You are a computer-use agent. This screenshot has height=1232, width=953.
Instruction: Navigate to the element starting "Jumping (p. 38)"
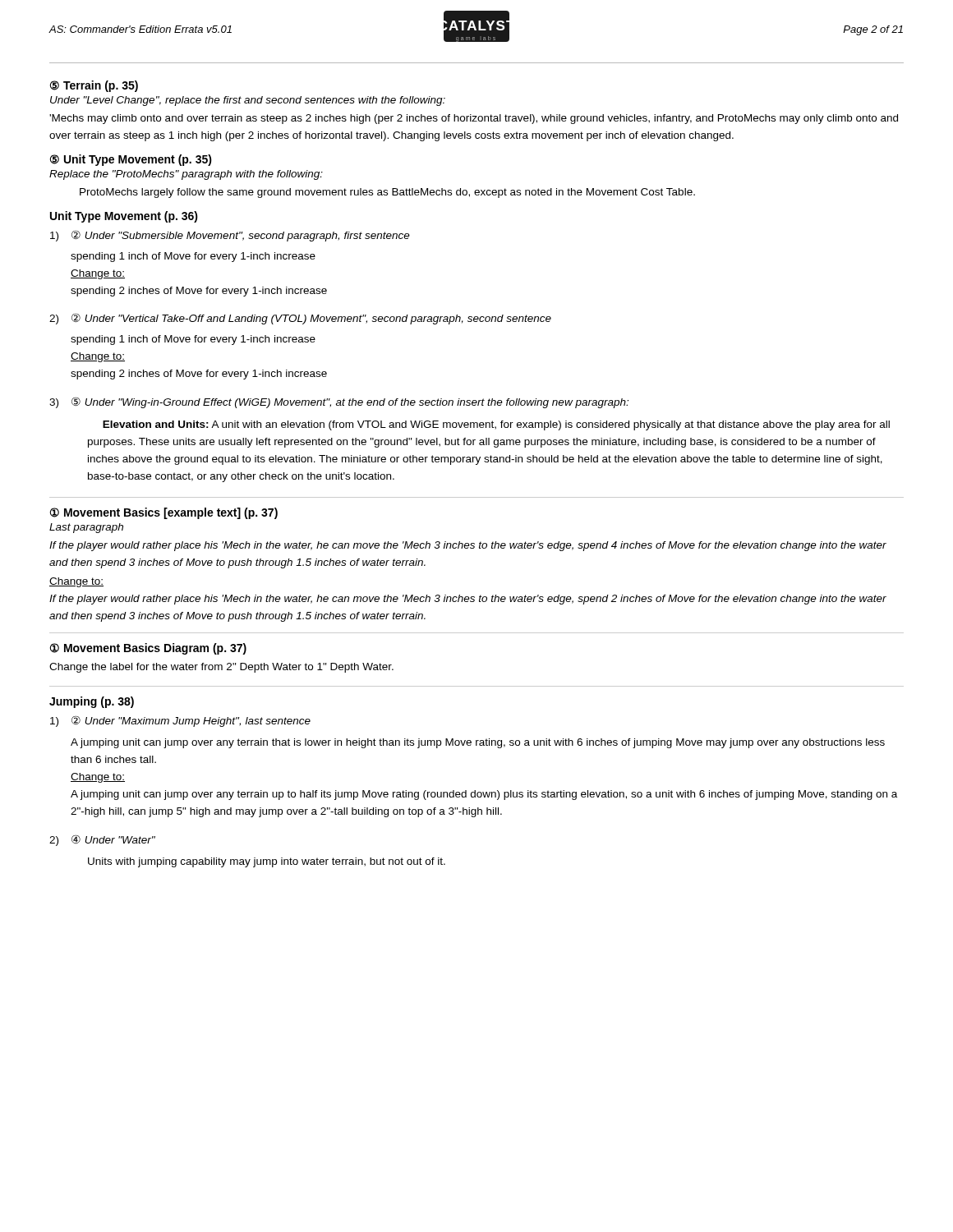point(92,702)
